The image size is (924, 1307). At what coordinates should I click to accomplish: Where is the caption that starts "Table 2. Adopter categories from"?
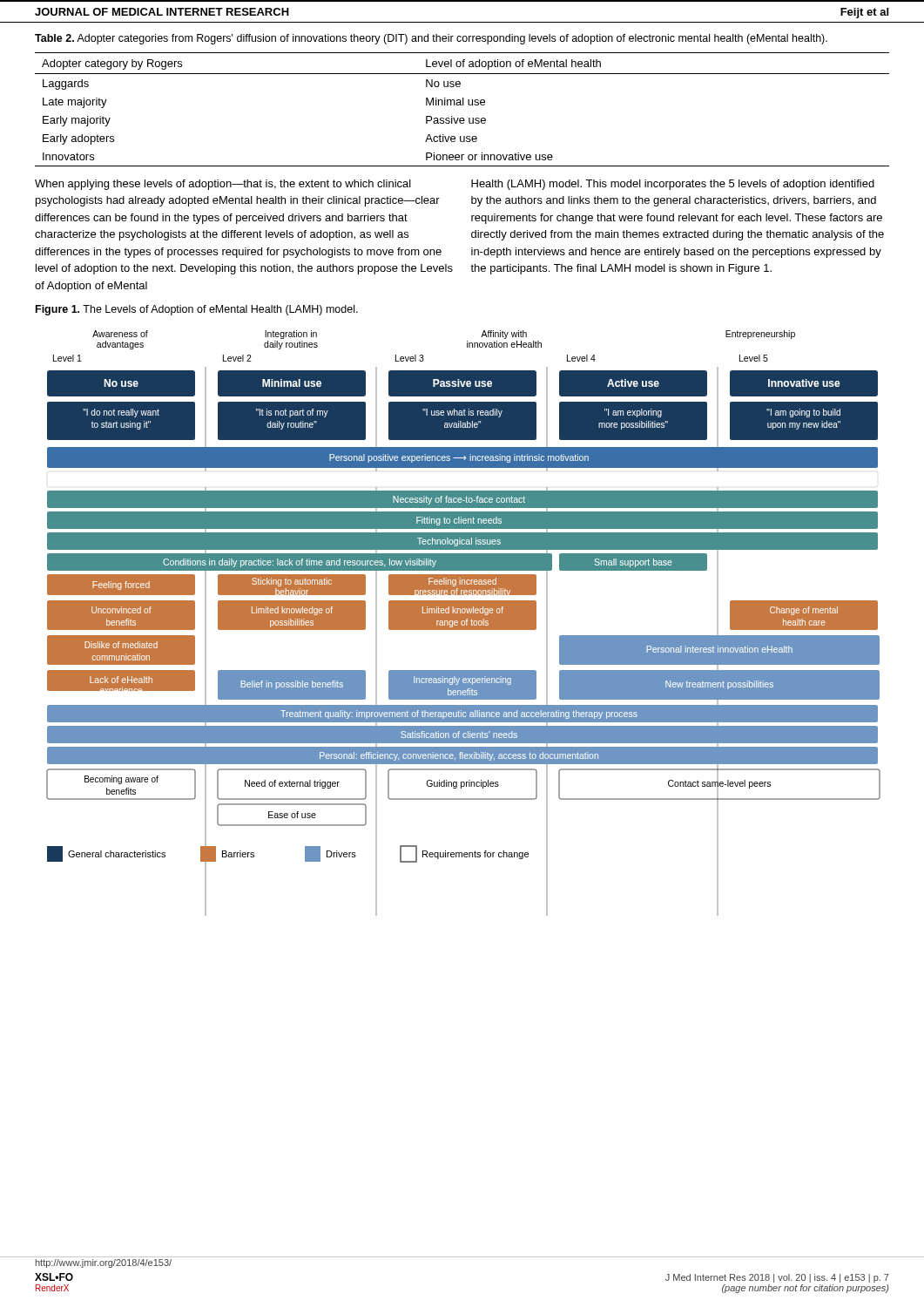tap(431, 38)
